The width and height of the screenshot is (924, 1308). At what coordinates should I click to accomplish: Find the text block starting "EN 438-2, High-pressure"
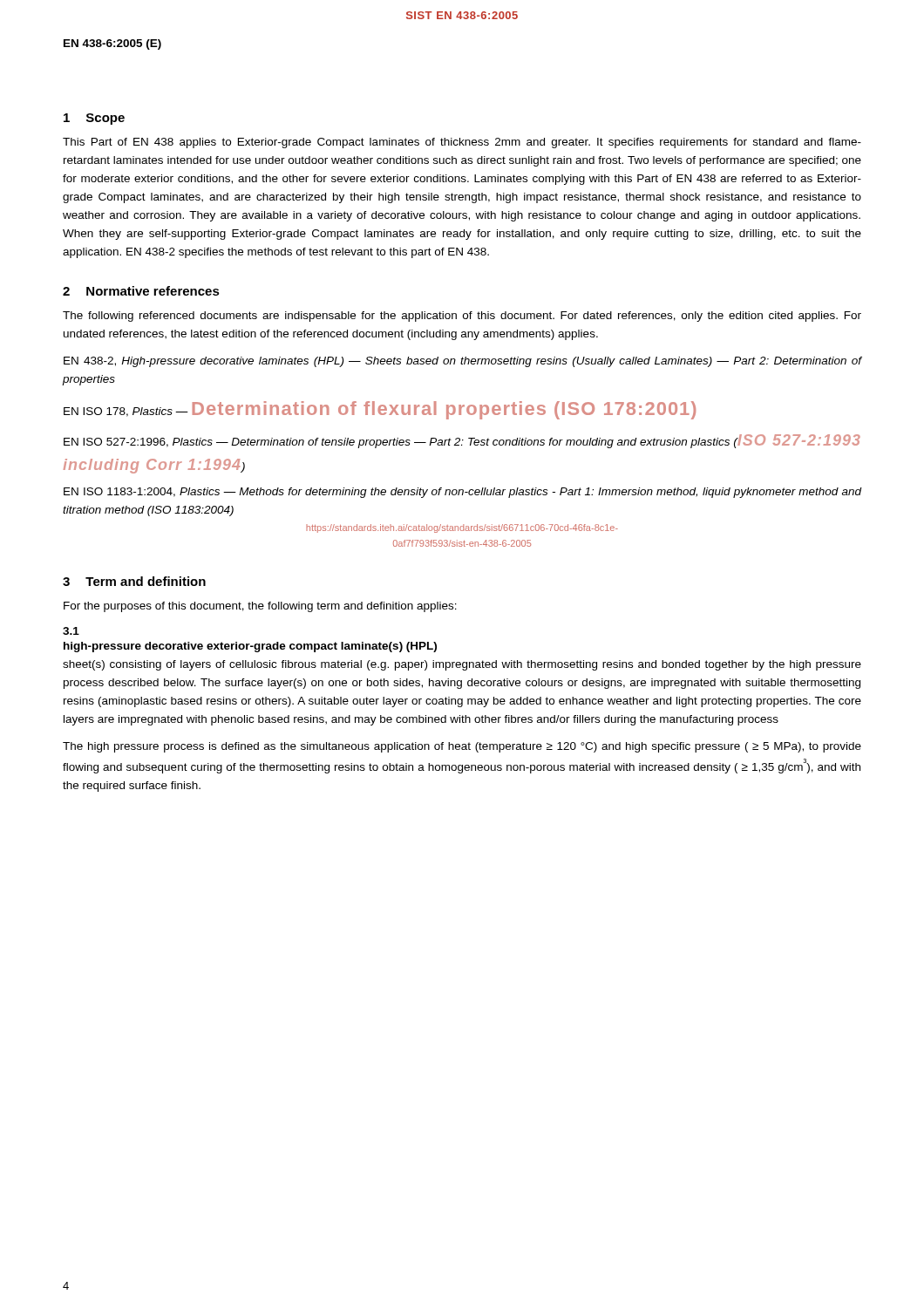point(462,370)
